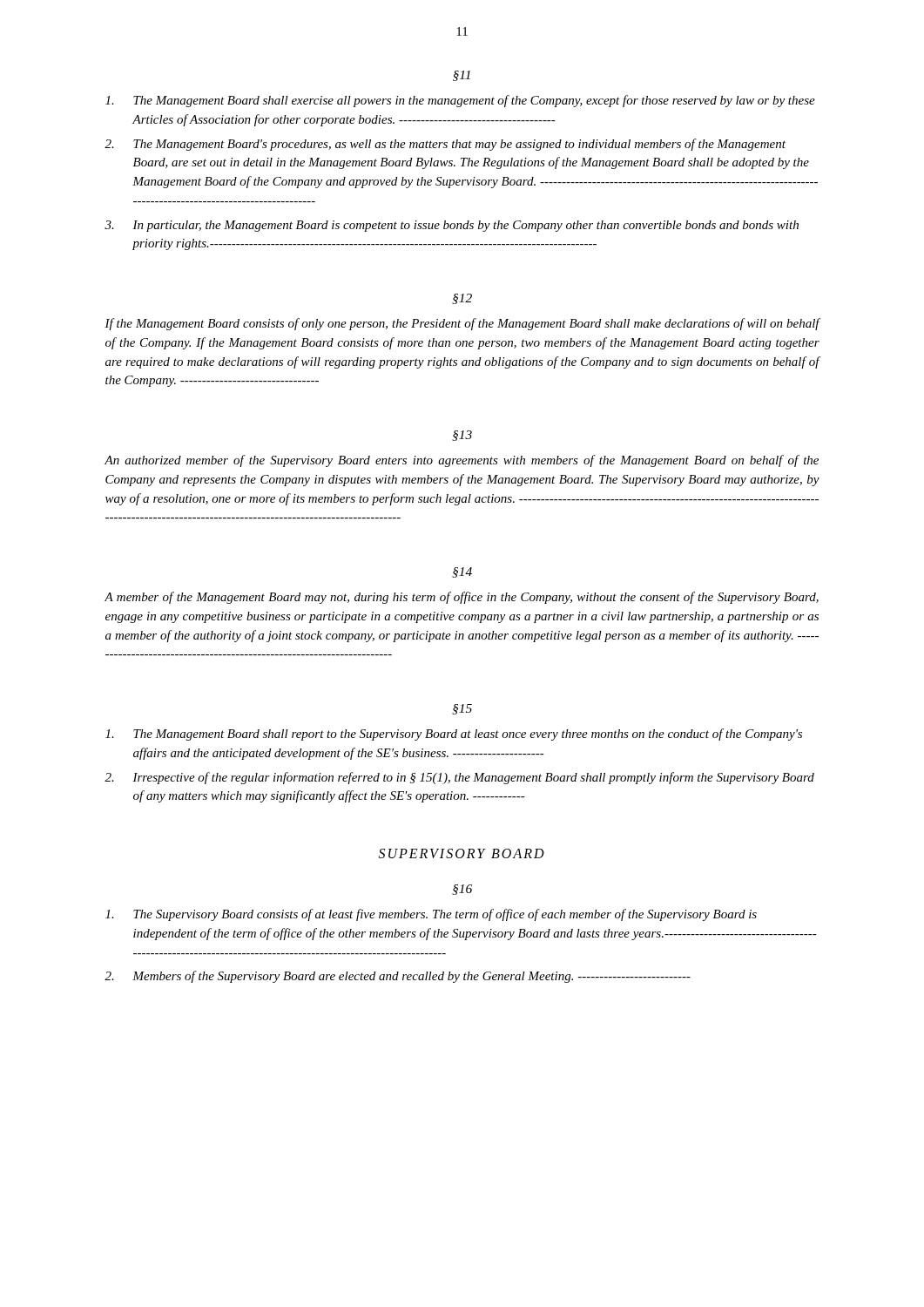Locate the text starting "A member of the"
The width and height of the screenshot is (924, 1307).
[462, 625]
